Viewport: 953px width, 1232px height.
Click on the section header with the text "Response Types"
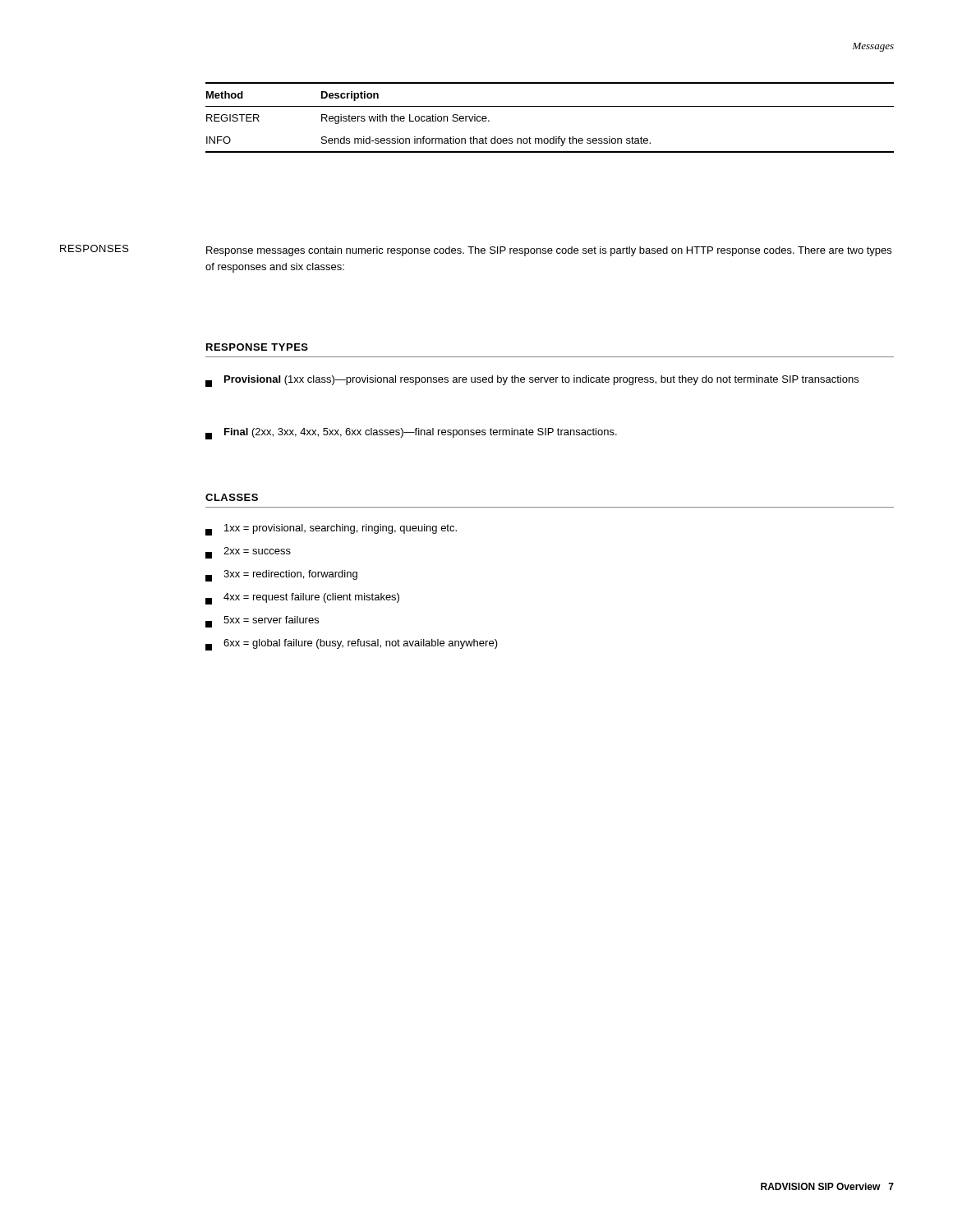pos(550,349)
